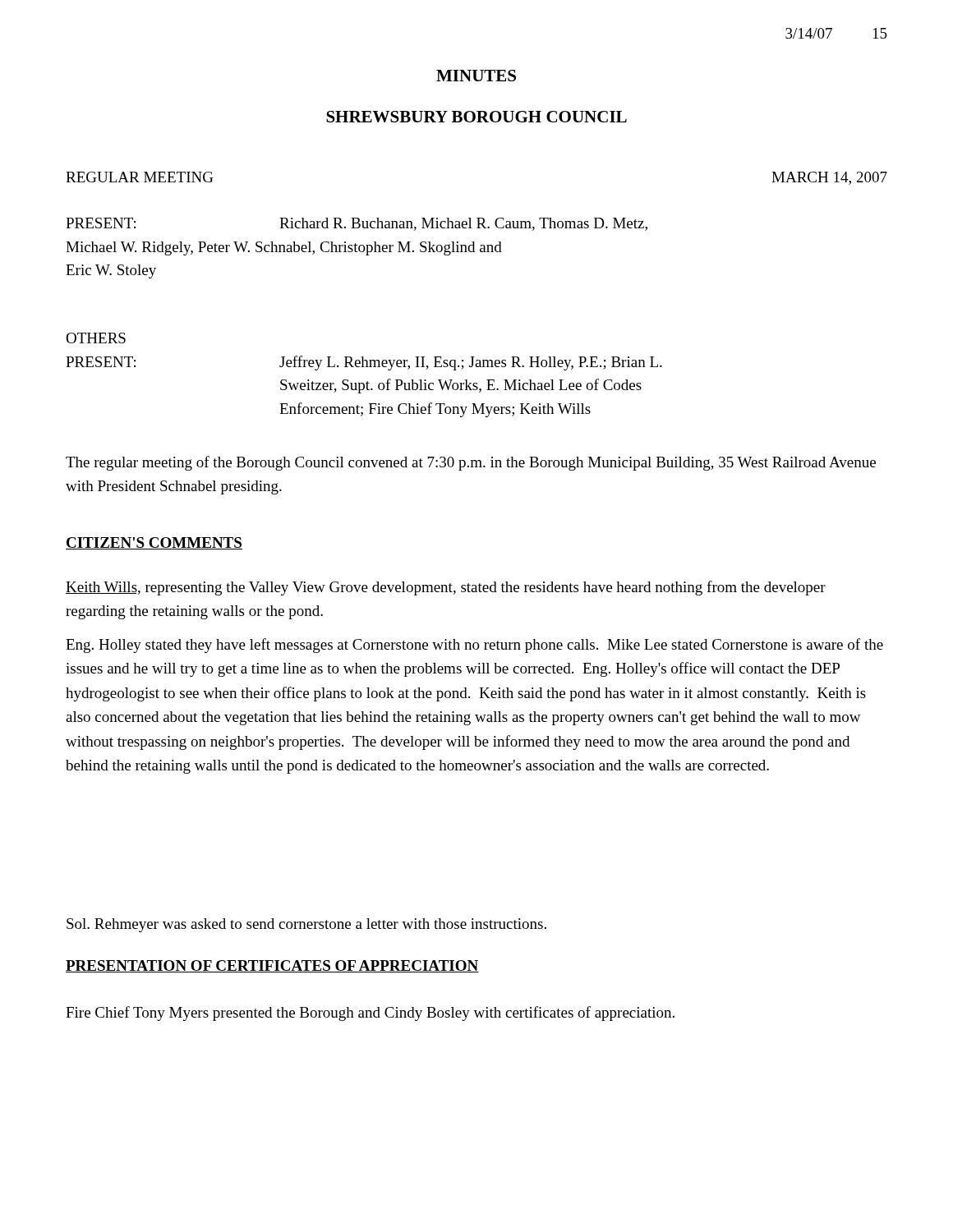953x1232 pixels.
Task: Find the block on this page that starts "The regular meeting of the Borough"
Action: coord(471,474)
